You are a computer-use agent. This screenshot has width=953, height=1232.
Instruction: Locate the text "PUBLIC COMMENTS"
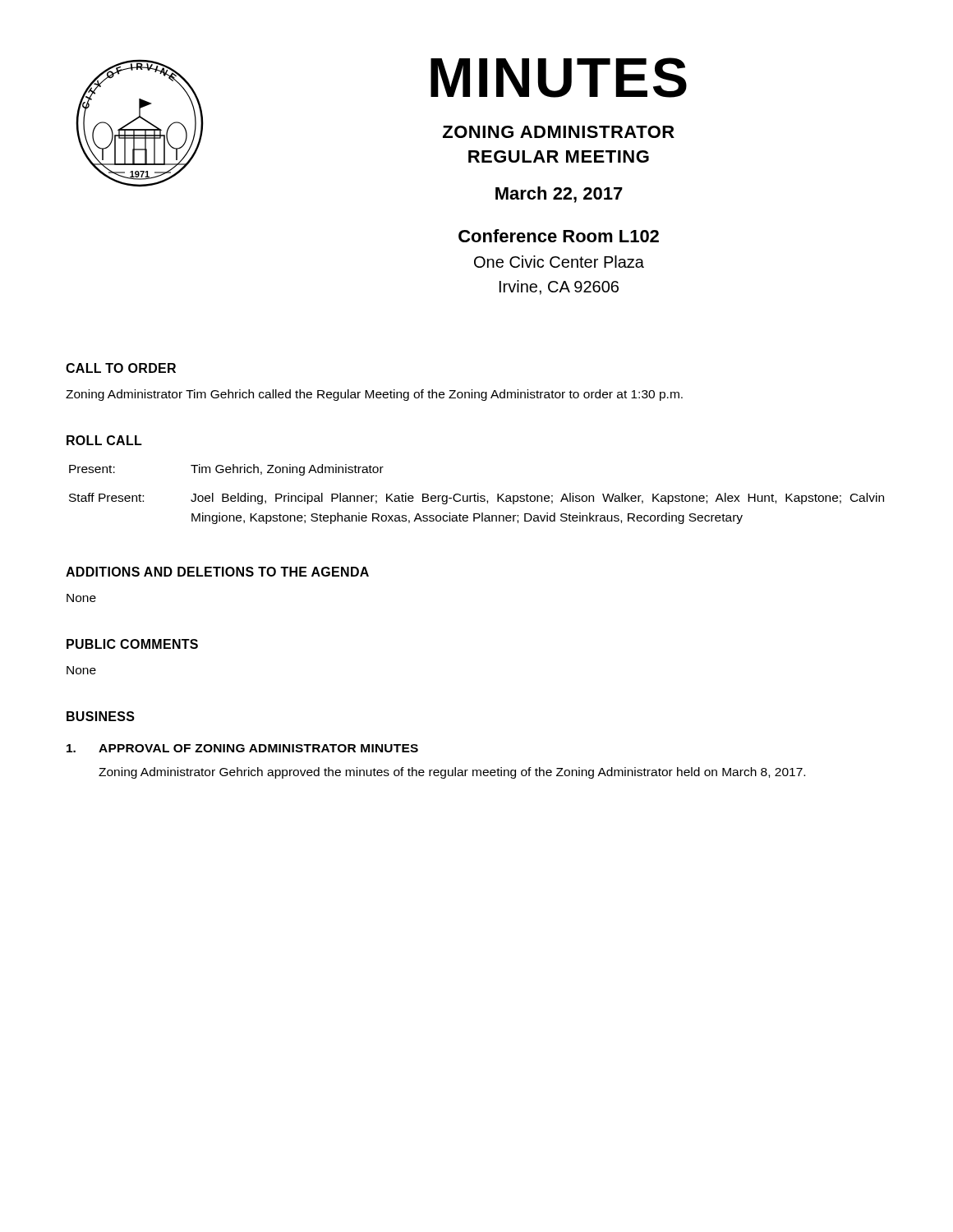132,645
